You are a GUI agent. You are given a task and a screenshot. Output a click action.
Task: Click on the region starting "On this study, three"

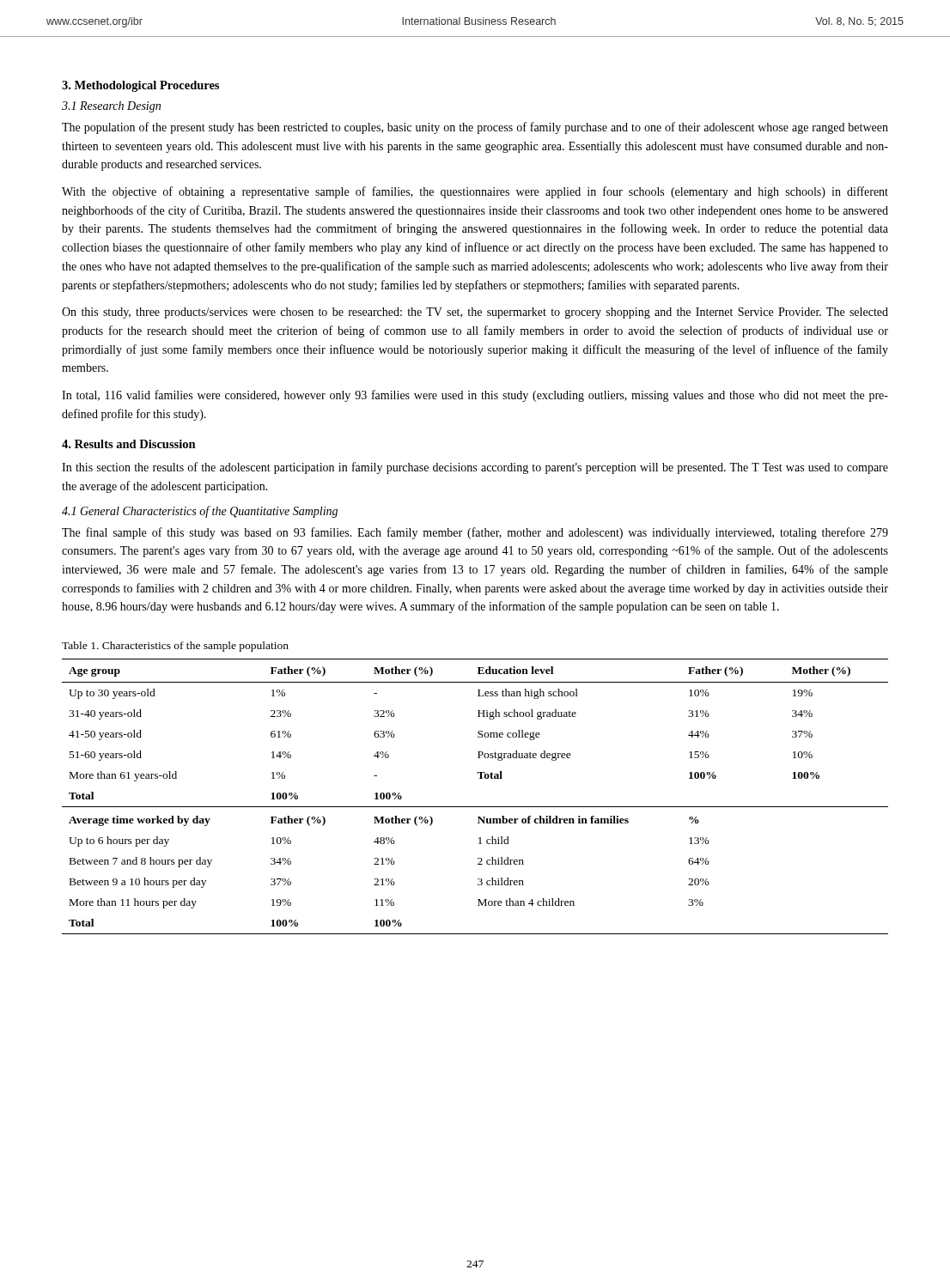tap(475, 341)
